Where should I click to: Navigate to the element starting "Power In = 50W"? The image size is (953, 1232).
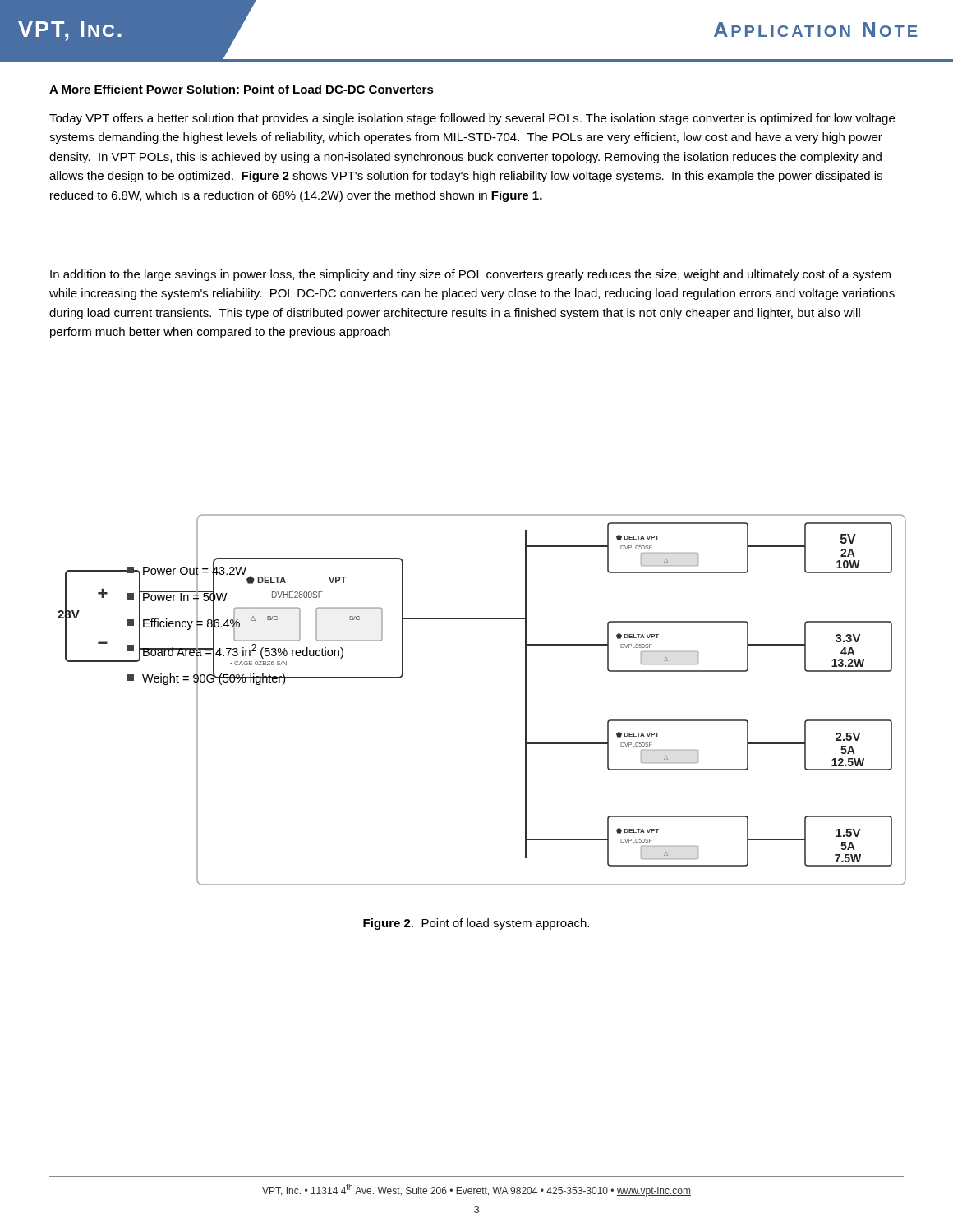coord(177,598)
